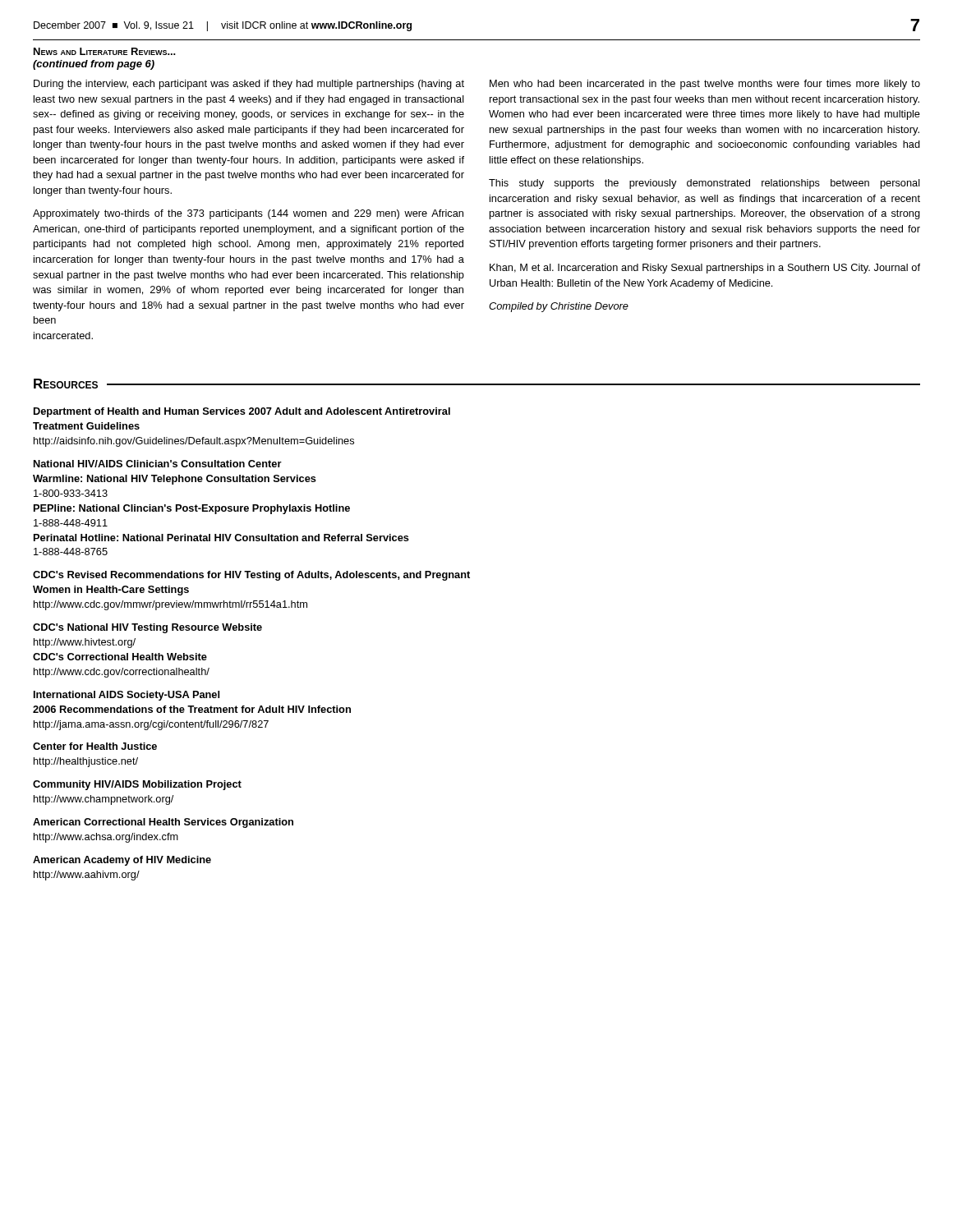Select the section header that says "News and Literature Reviews... (continued from page 6)"

104,58
